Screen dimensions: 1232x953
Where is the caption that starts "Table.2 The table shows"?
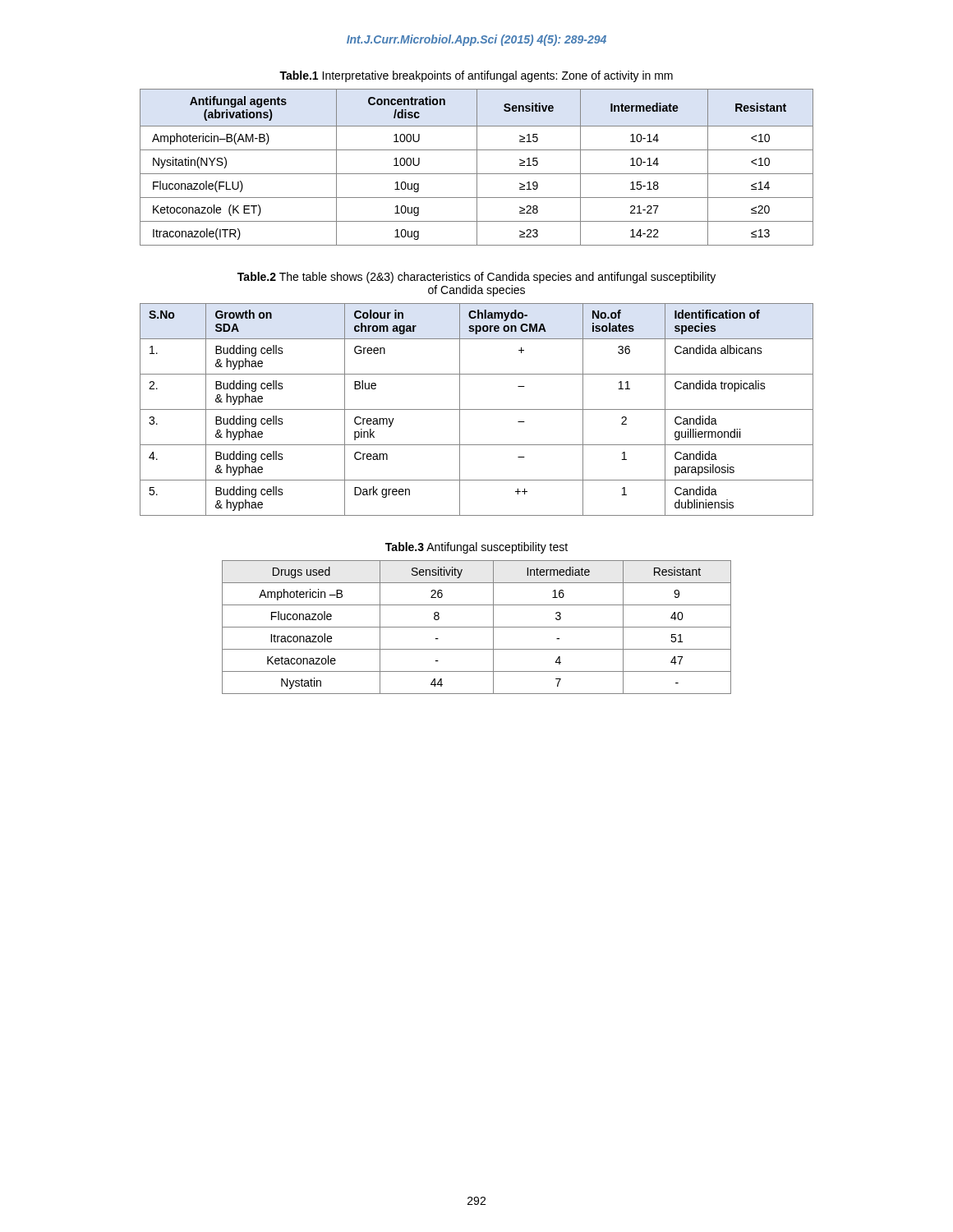point(476,283)
